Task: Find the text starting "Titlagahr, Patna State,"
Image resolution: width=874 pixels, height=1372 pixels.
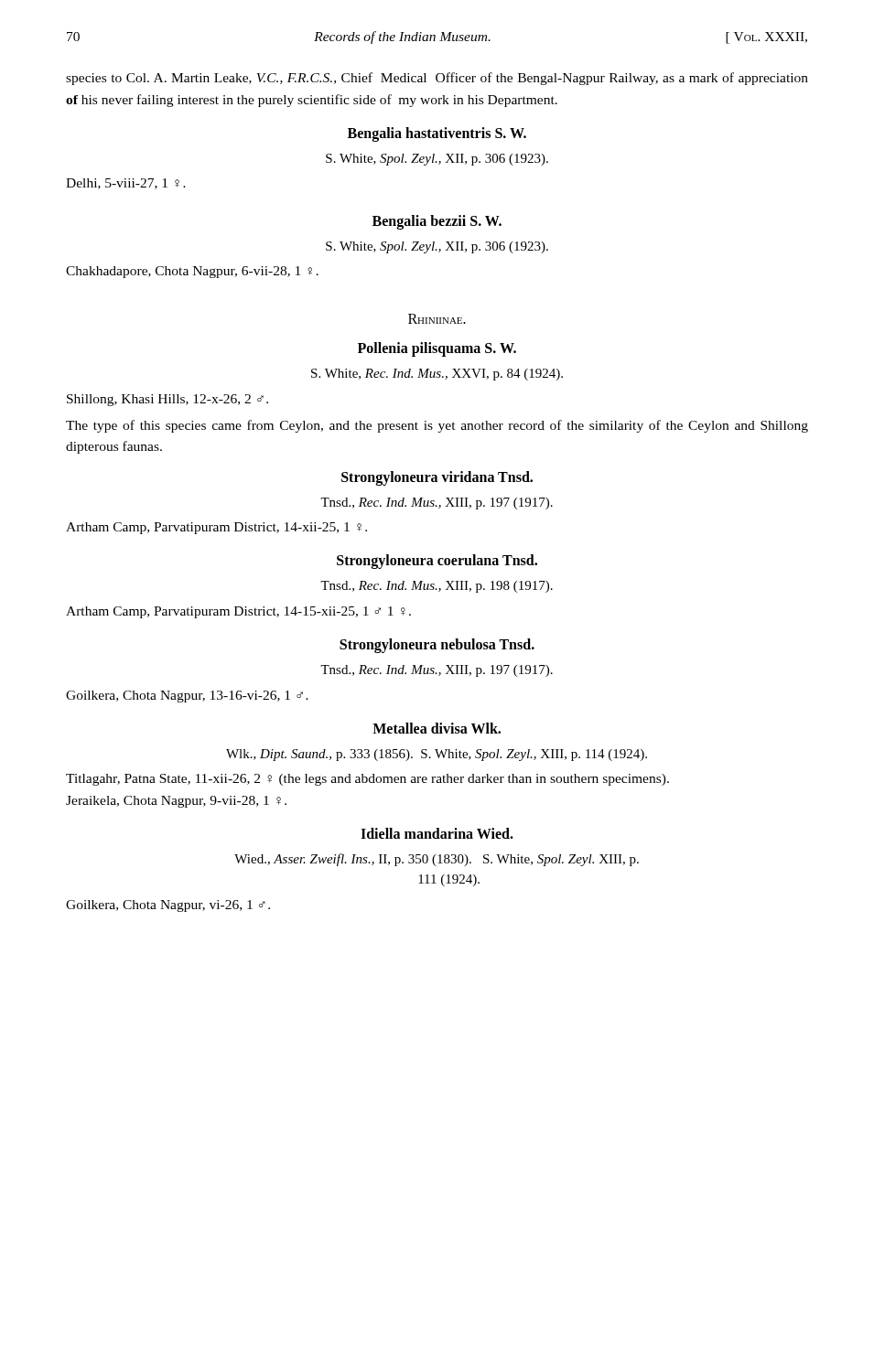Action: [x=368, y=789]
